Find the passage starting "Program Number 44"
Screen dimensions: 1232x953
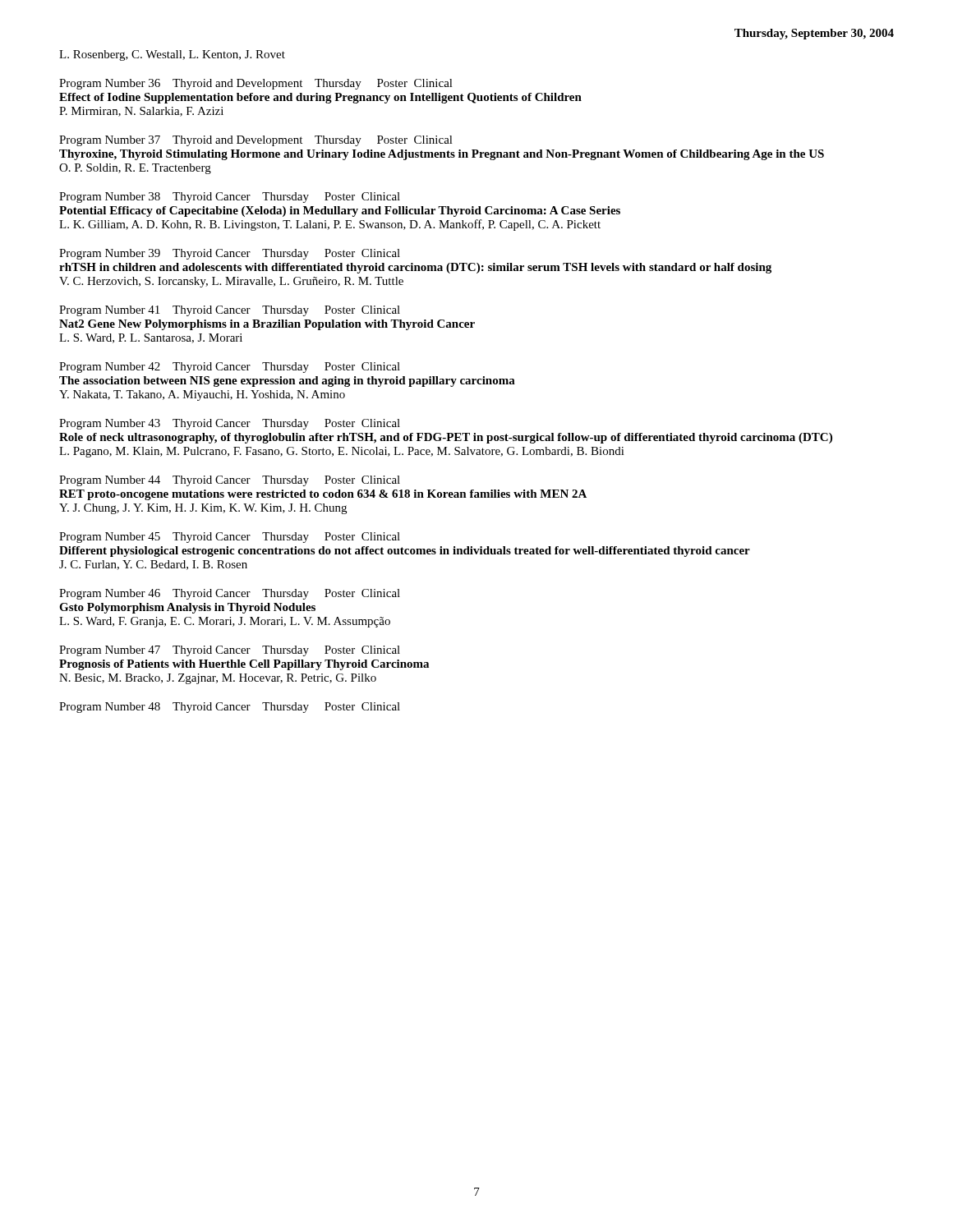476,494
